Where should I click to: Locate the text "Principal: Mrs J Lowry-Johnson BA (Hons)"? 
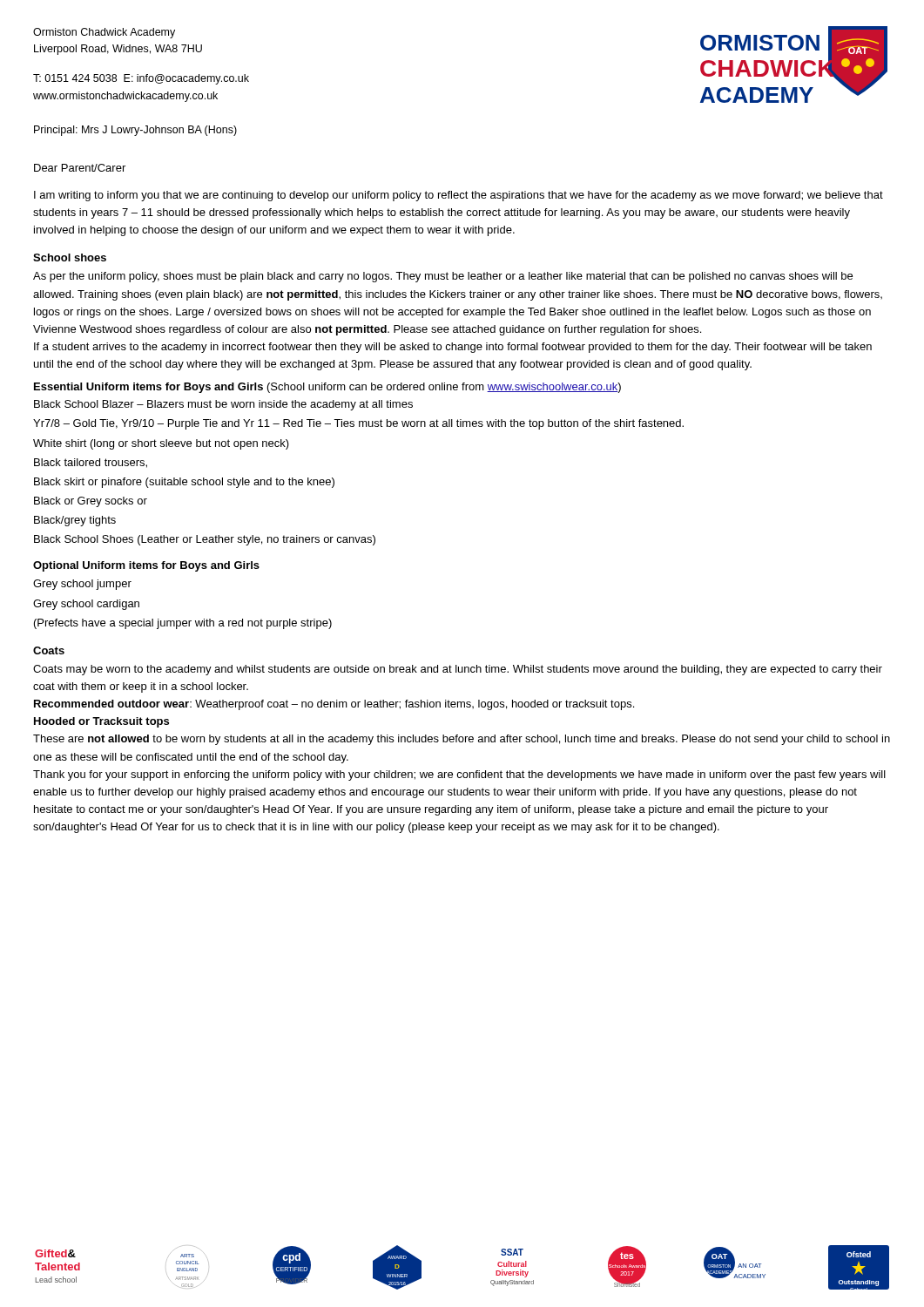pyautogui.click(x=135, y=131)
